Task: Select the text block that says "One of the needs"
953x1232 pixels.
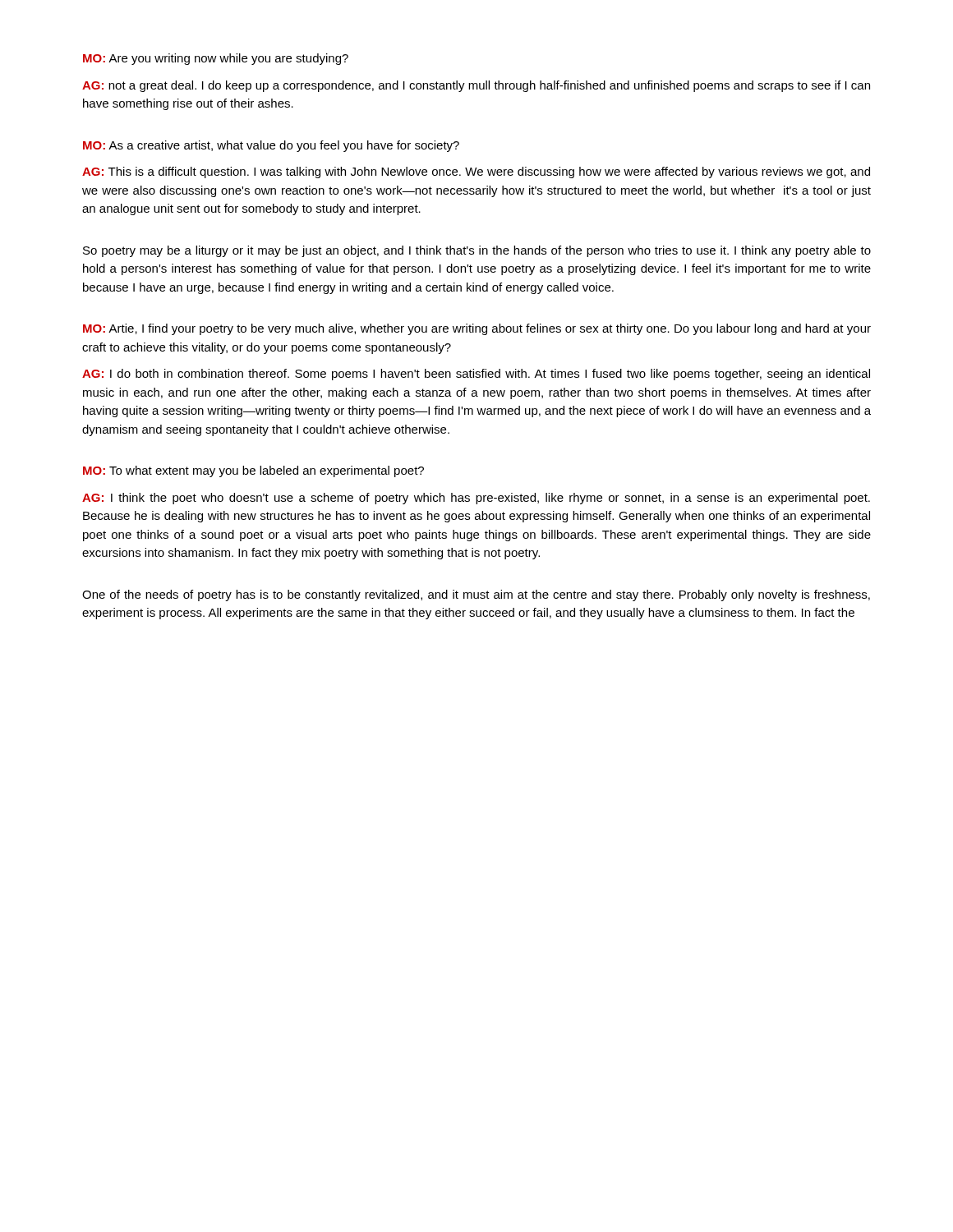Action: pos(476,604)
